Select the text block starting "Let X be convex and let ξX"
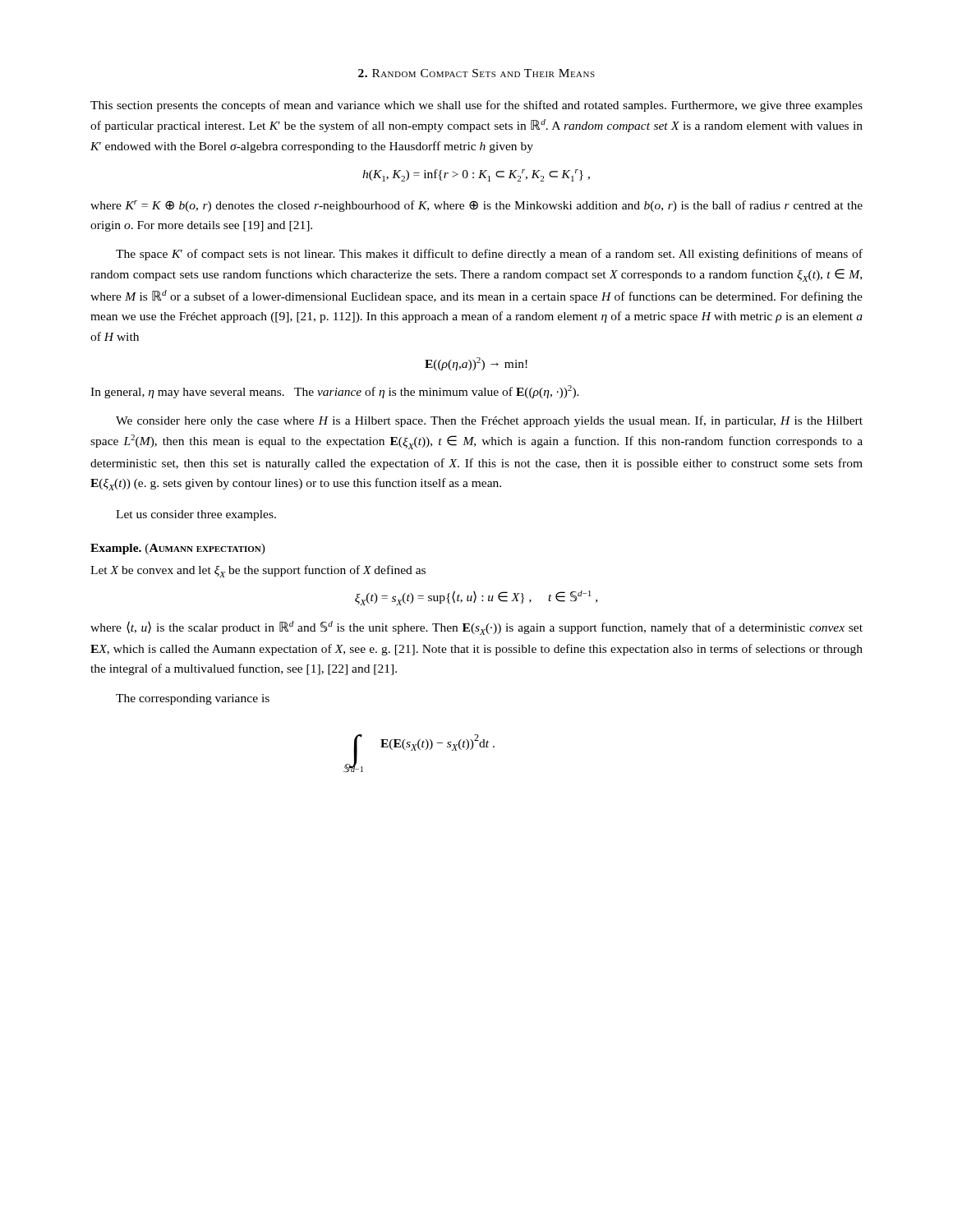This screenshot has width=953, height=1232. point(258,571)
